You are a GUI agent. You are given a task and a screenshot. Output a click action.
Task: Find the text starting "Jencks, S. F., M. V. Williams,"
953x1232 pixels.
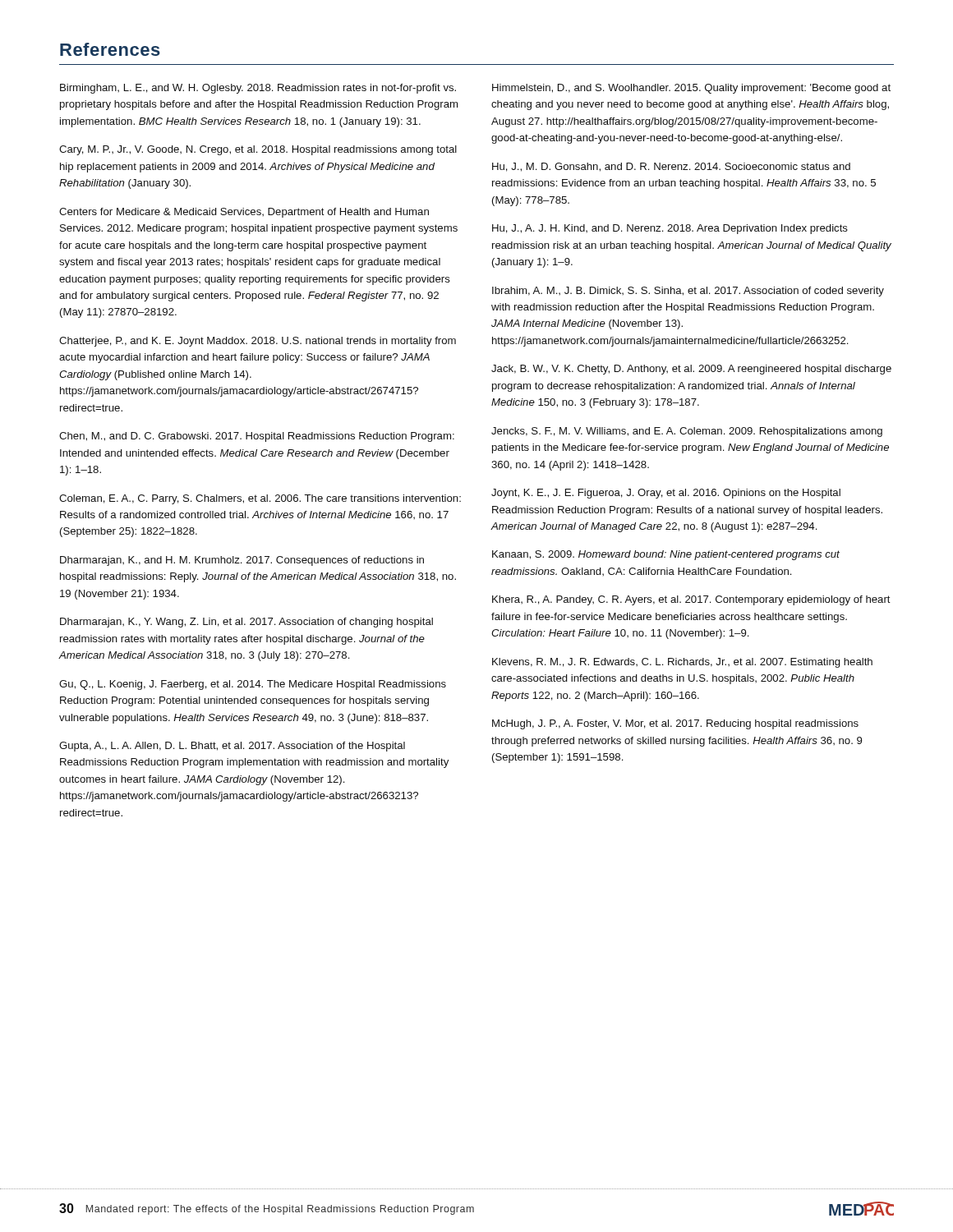(690, 447)
